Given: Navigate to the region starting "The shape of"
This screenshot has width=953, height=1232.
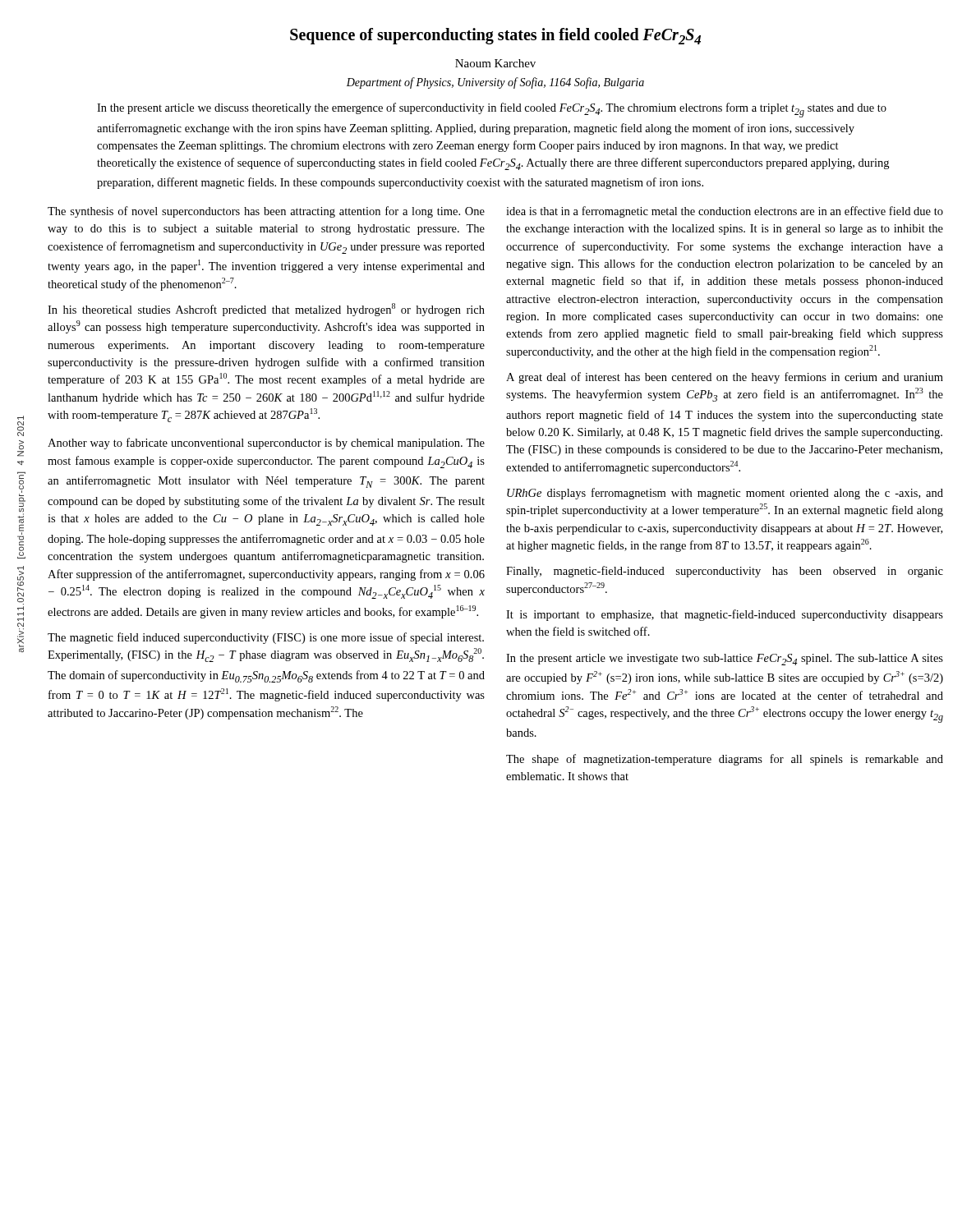Looking at the screenshot, I should [x=725, y=768].
